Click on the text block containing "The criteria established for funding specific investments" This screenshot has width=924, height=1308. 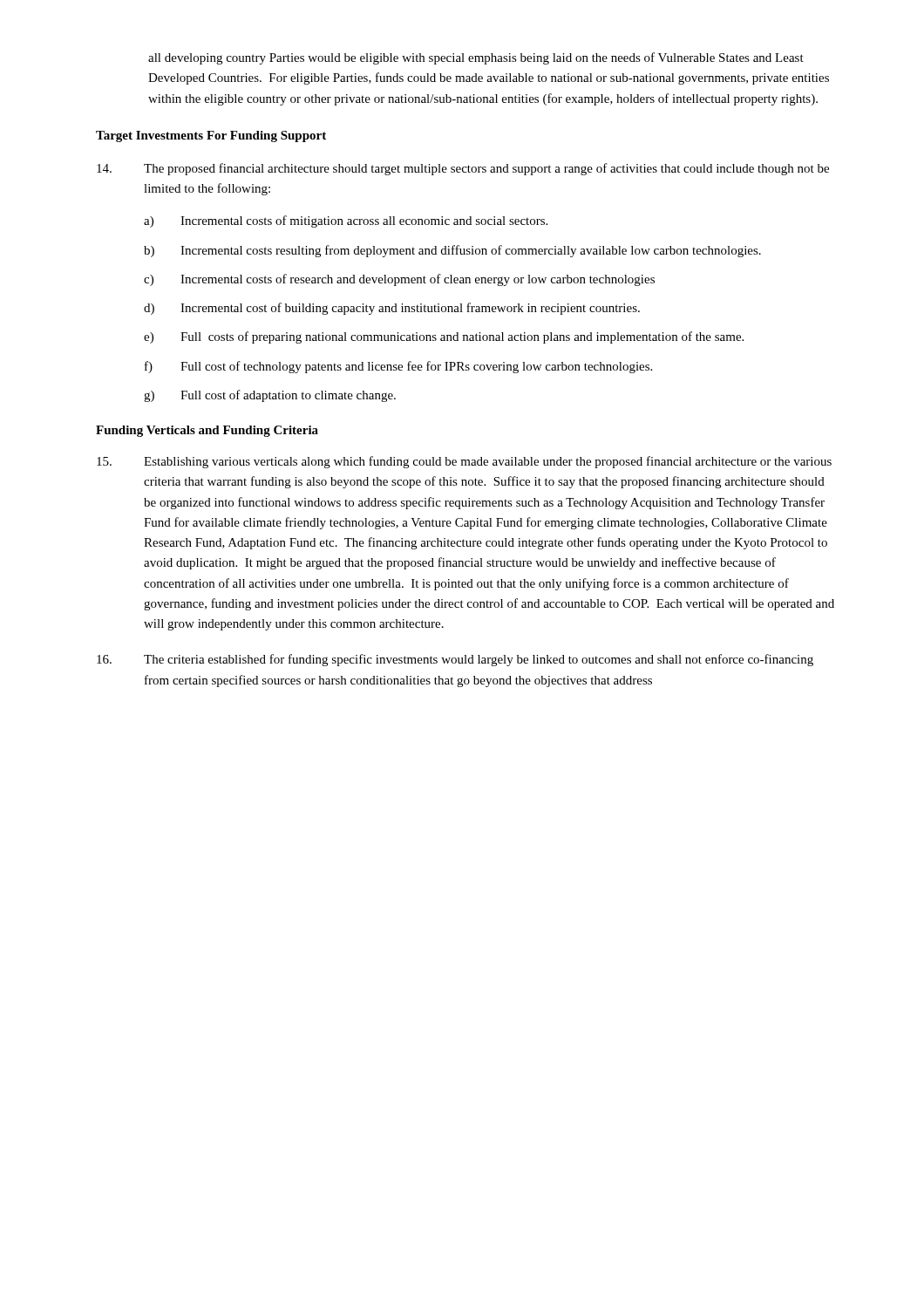click(466, 670)
